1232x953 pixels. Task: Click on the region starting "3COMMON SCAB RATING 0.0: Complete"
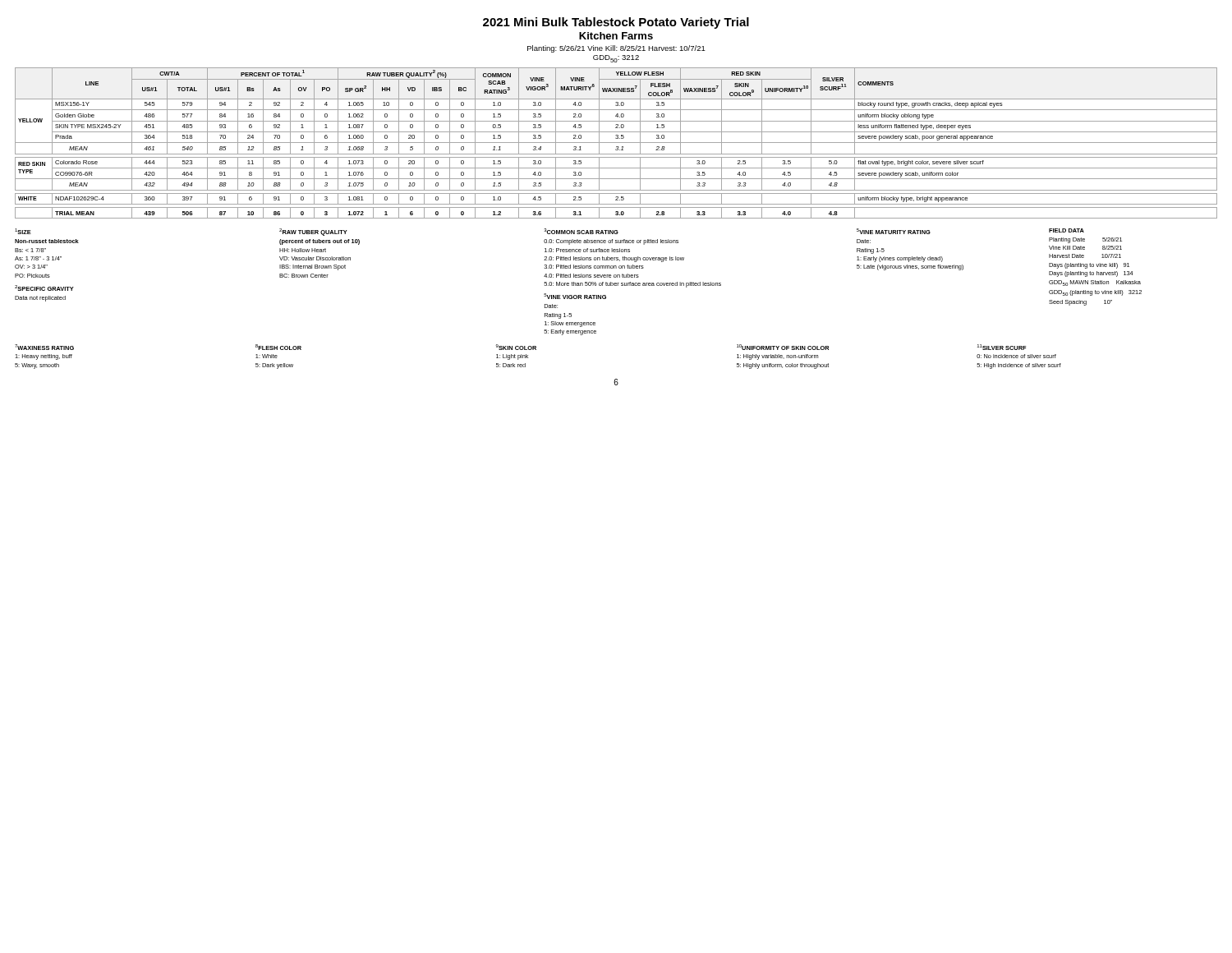click(x=697, y=282)
